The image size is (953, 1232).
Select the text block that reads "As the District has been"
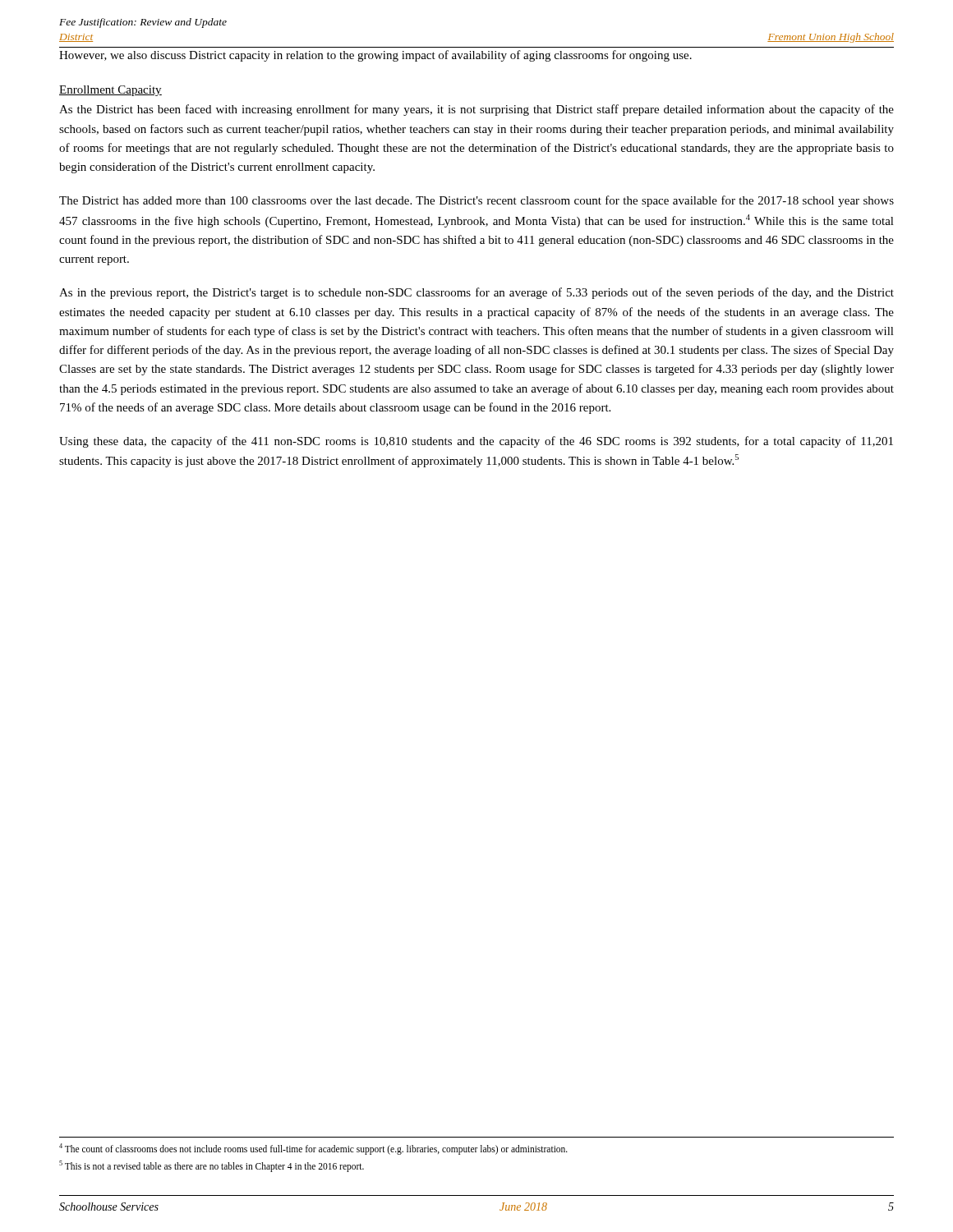click(476, 138)
